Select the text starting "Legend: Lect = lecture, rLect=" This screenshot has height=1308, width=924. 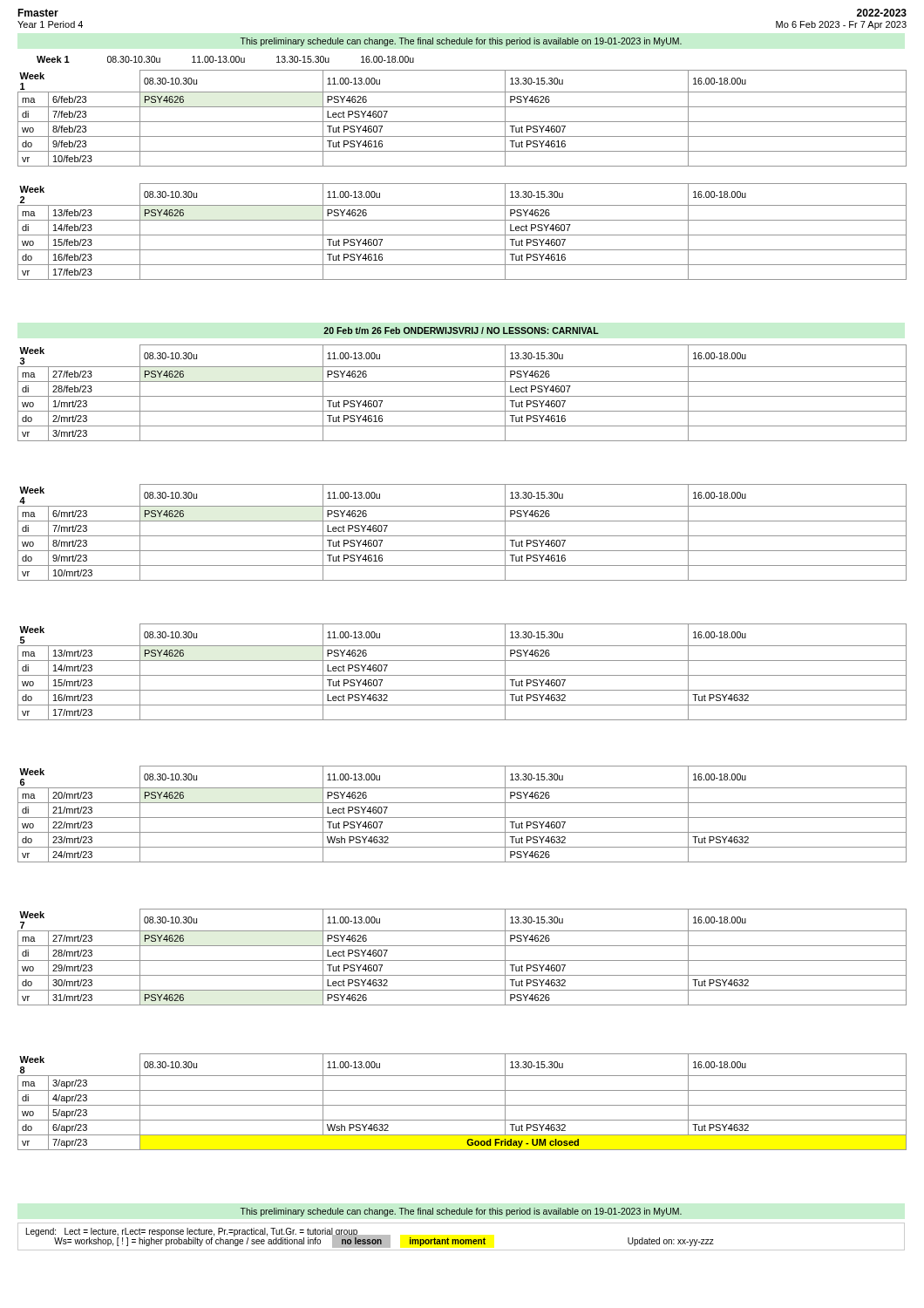pyautogui.click(x=370, y=1237)
